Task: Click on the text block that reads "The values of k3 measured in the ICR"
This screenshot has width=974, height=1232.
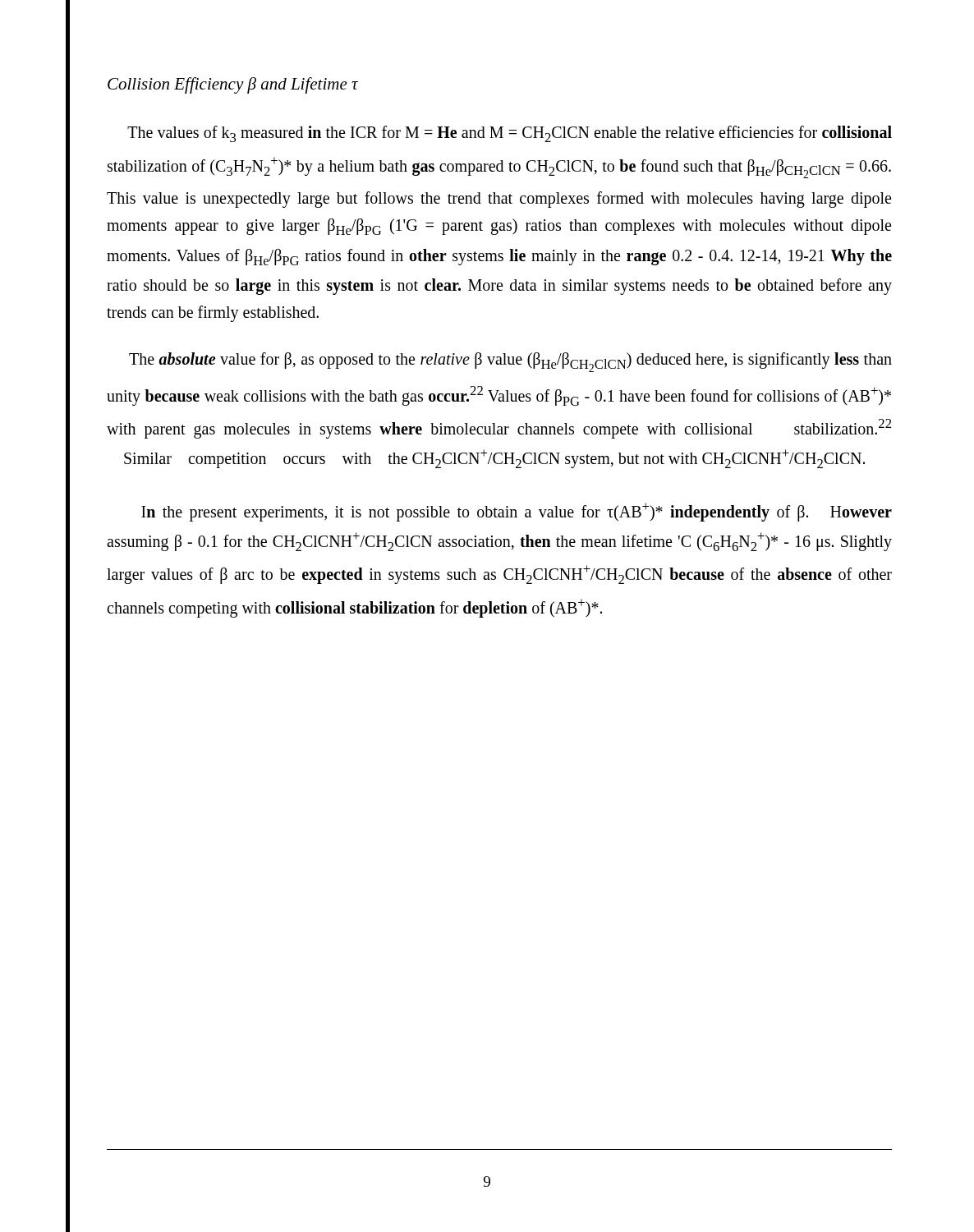Action: coord(499,222)
